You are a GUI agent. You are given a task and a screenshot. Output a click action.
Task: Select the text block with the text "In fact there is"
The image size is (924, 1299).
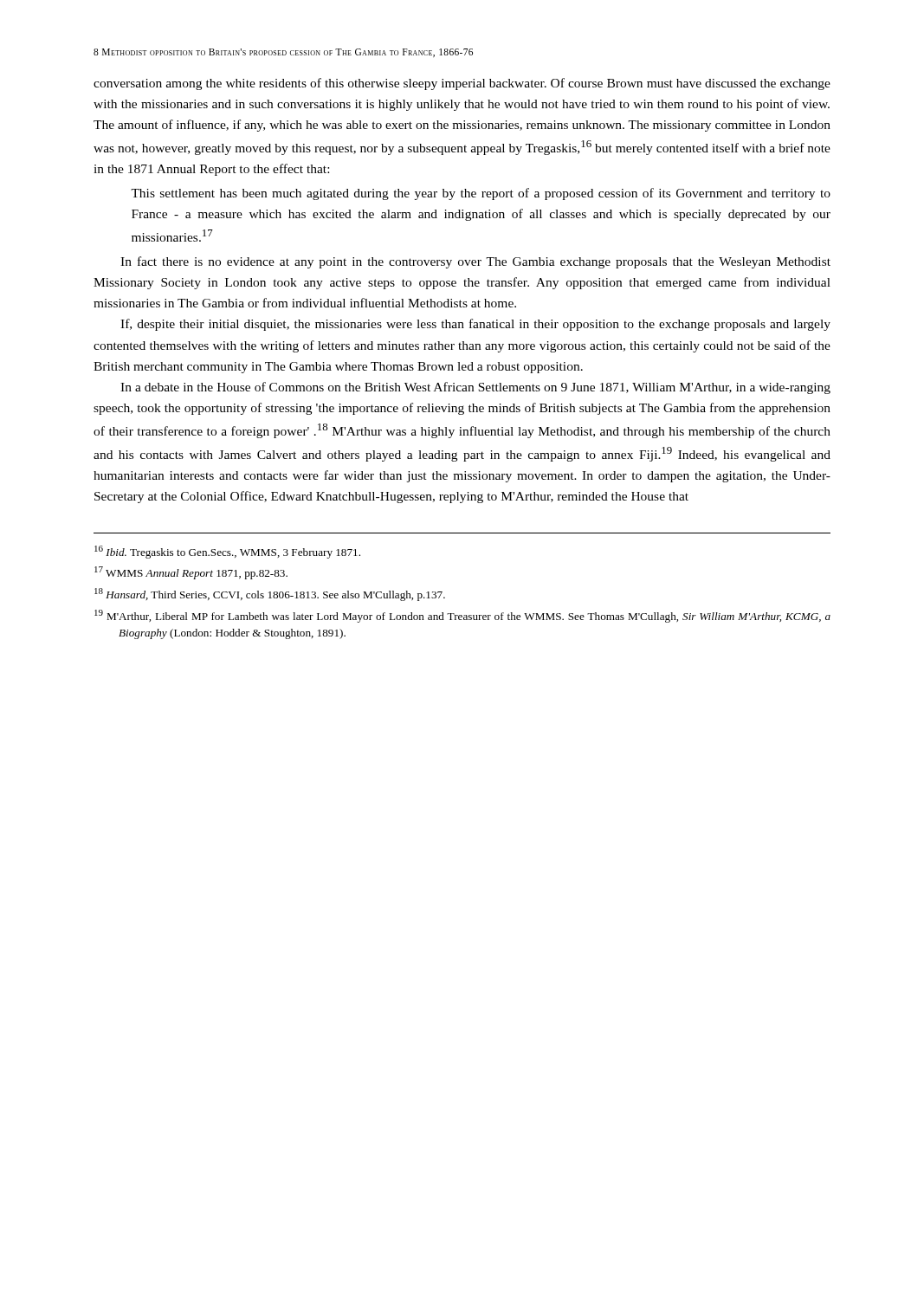pos(462,283)
